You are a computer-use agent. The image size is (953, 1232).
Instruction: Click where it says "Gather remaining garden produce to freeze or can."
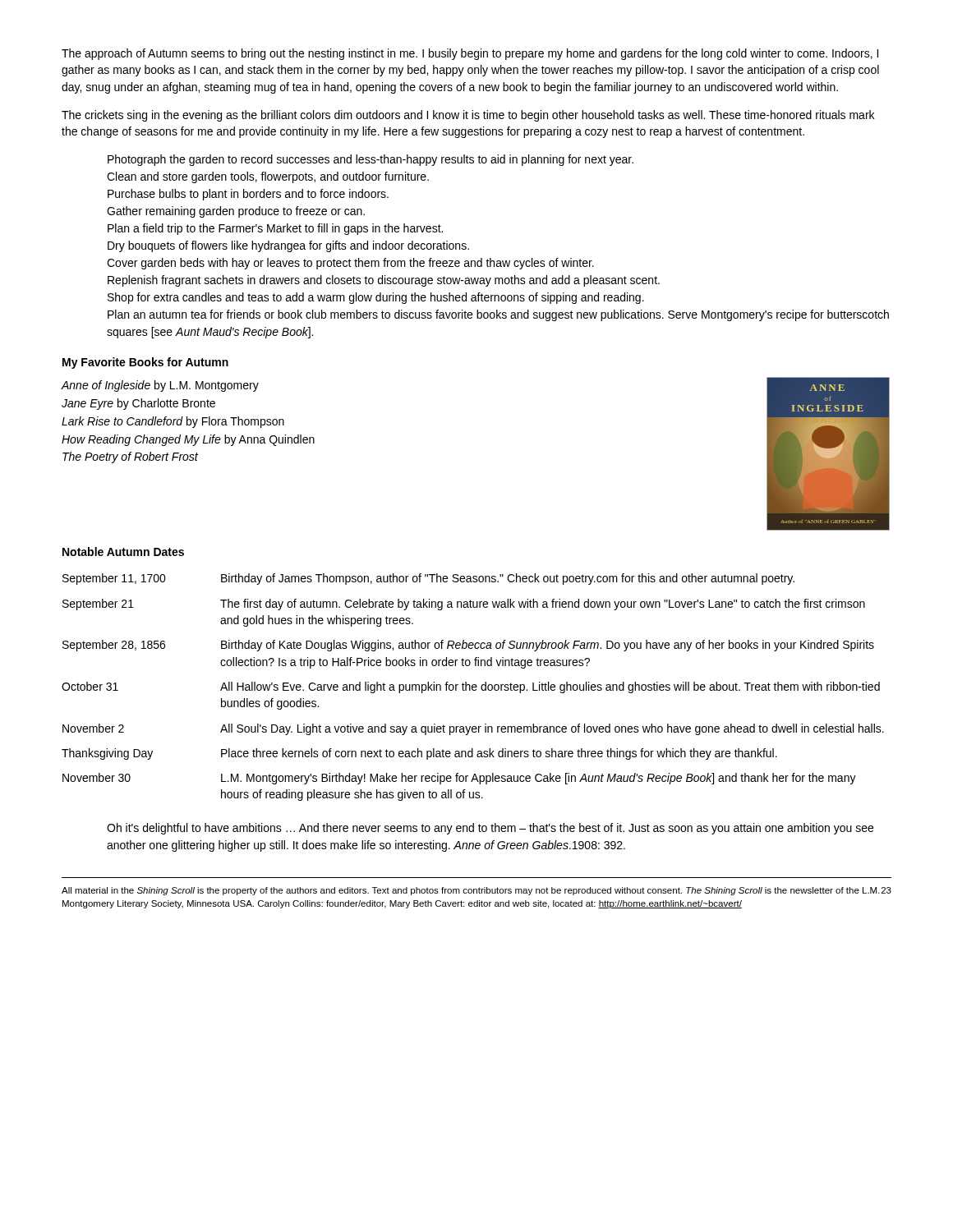coord(236,211)
